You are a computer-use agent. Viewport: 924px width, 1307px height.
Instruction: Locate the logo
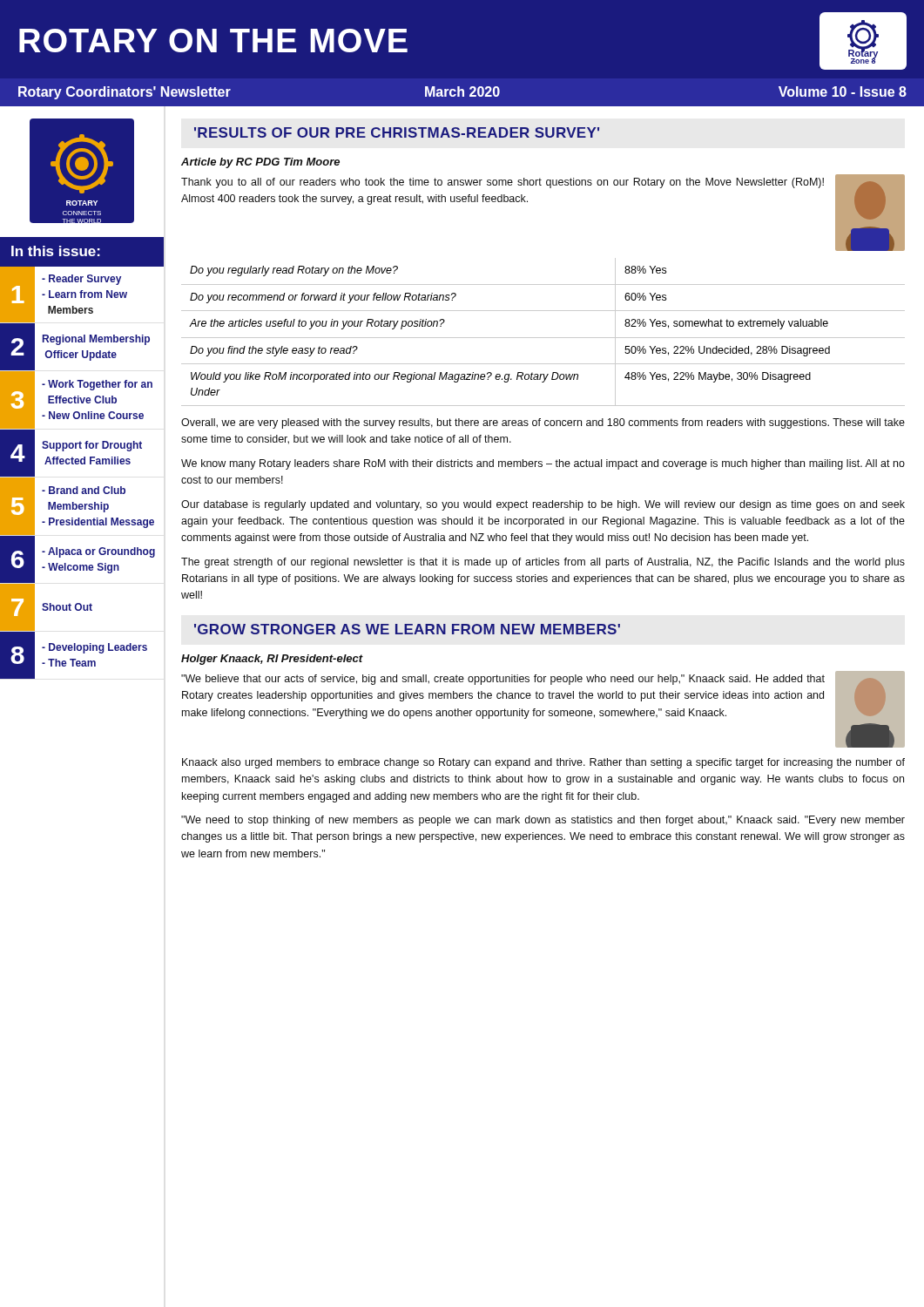82,171
